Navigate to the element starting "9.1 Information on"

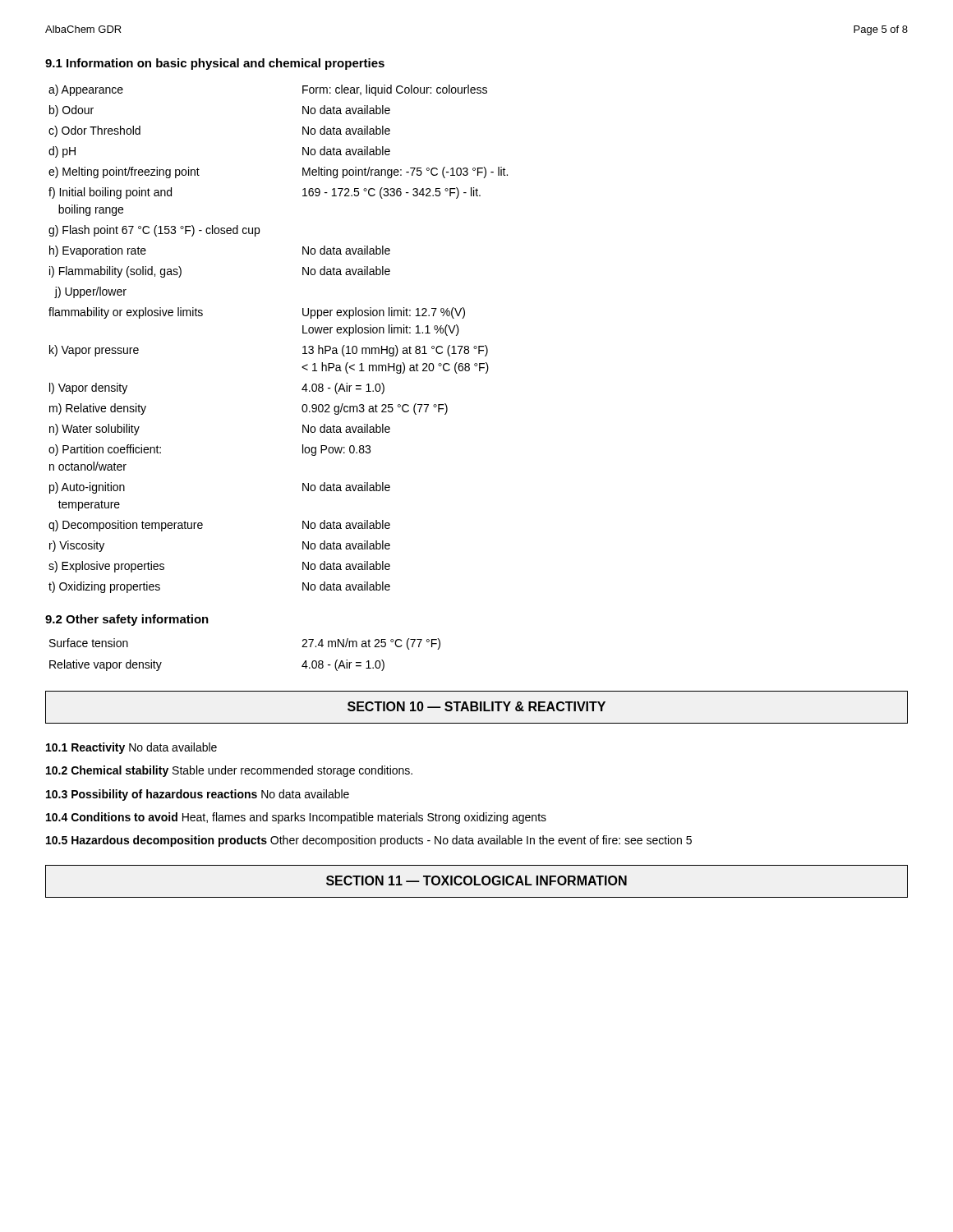215,63
